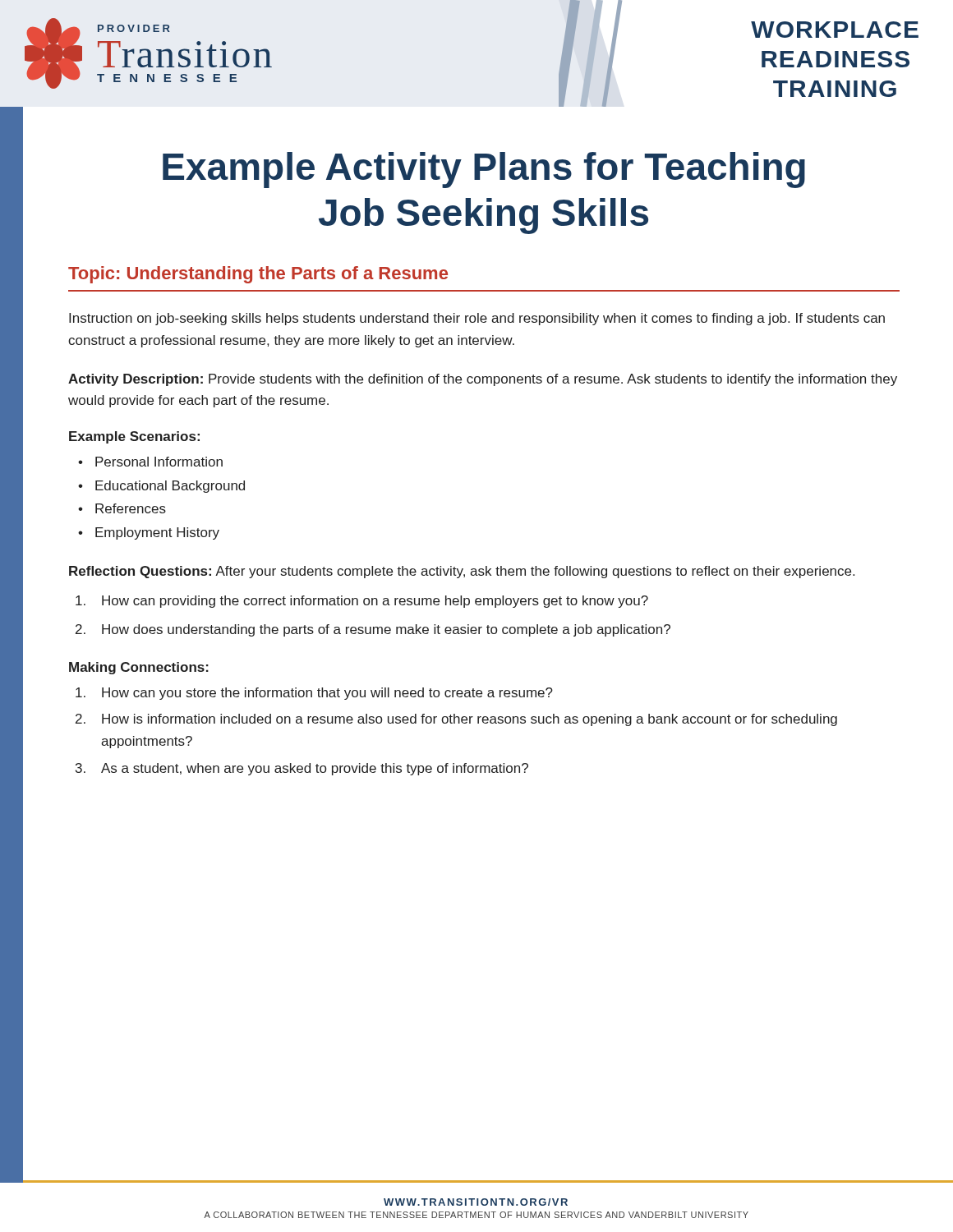Locate the text block starting "Reflection Questions: After your students complete"
The width and height of the screenshot is (953, 1232).
coord(462,571)
